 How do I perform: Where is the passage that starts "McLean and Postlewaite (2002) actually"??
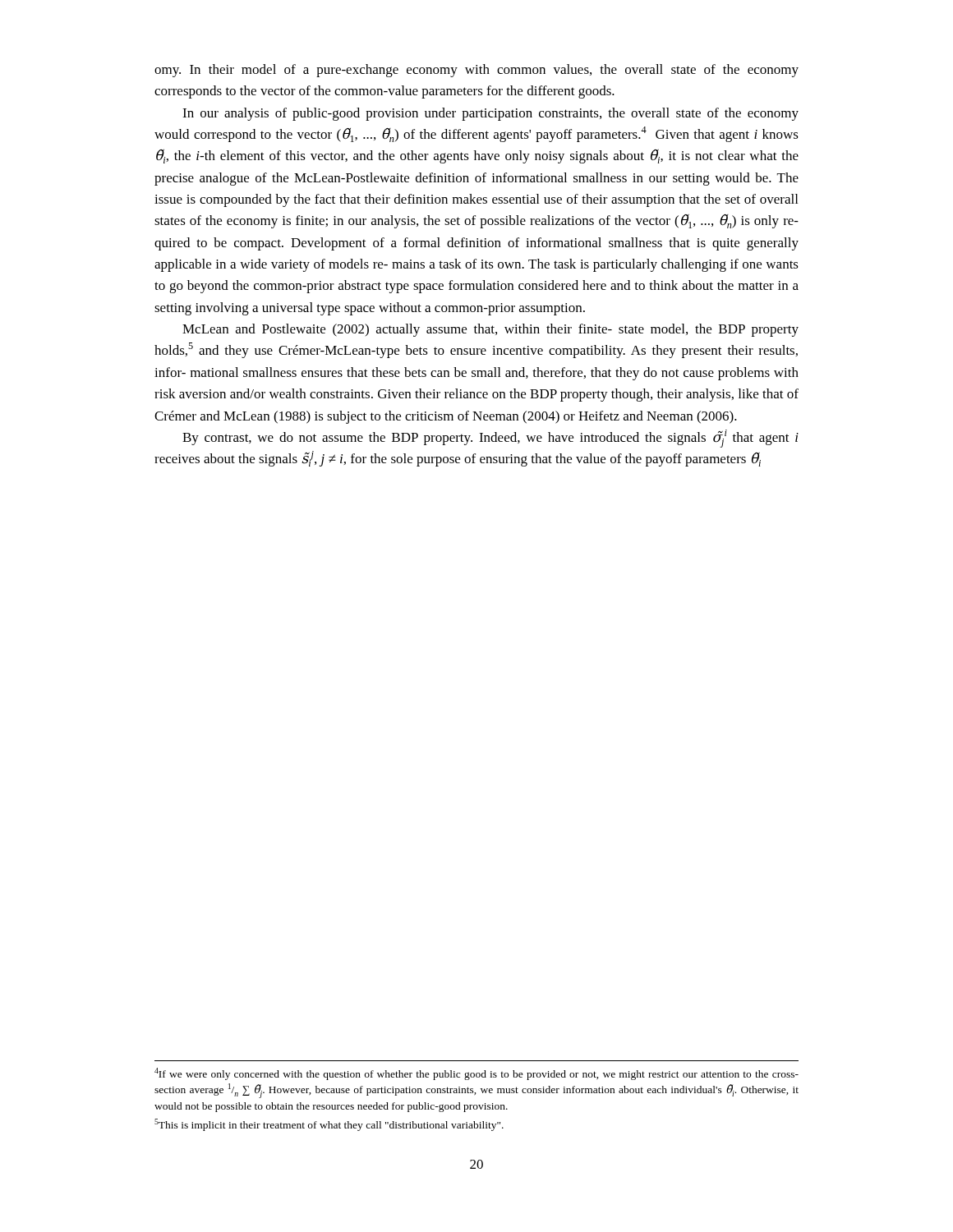476,373
